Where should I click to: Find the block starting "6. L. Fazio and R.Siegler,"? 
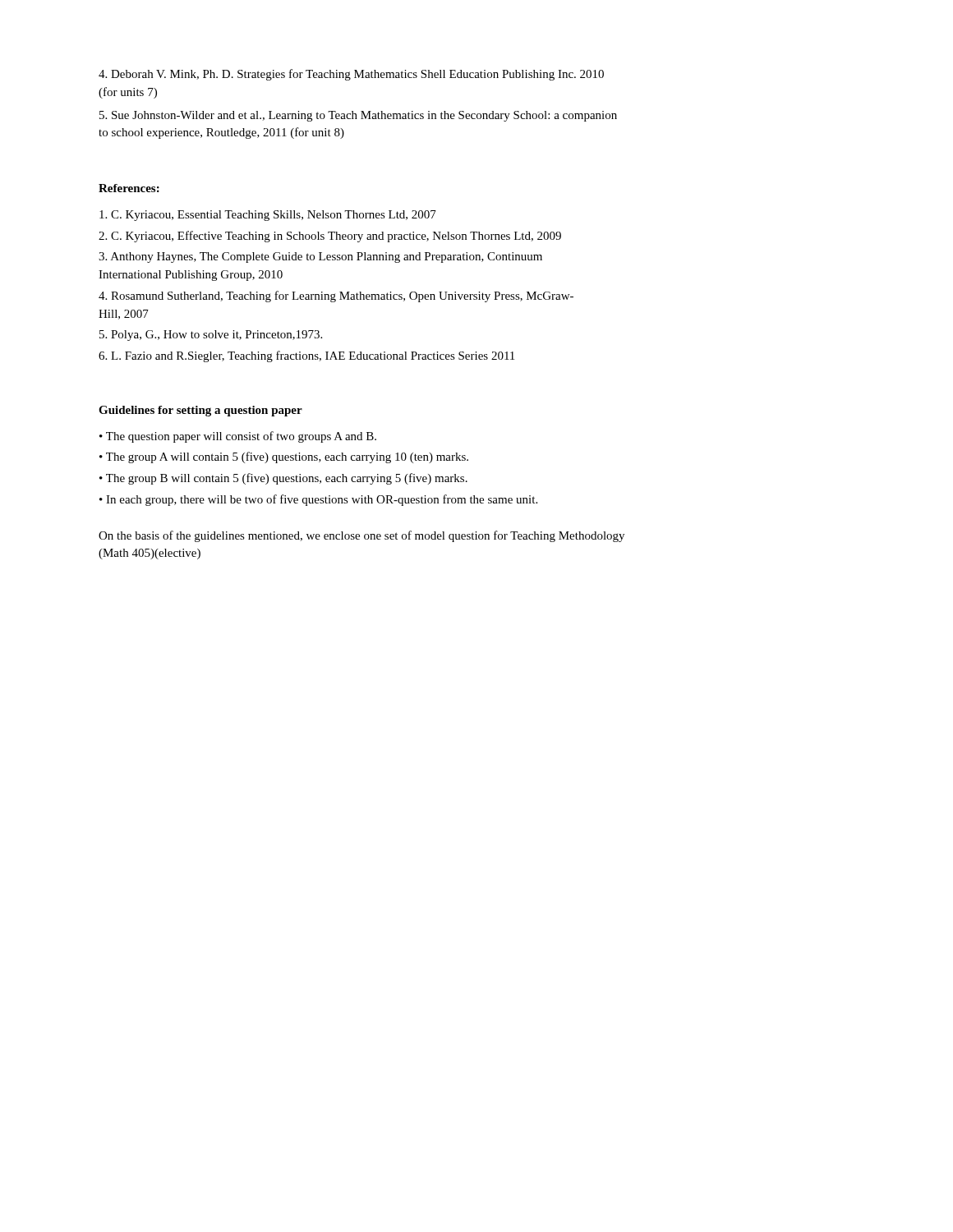[307, 356]
